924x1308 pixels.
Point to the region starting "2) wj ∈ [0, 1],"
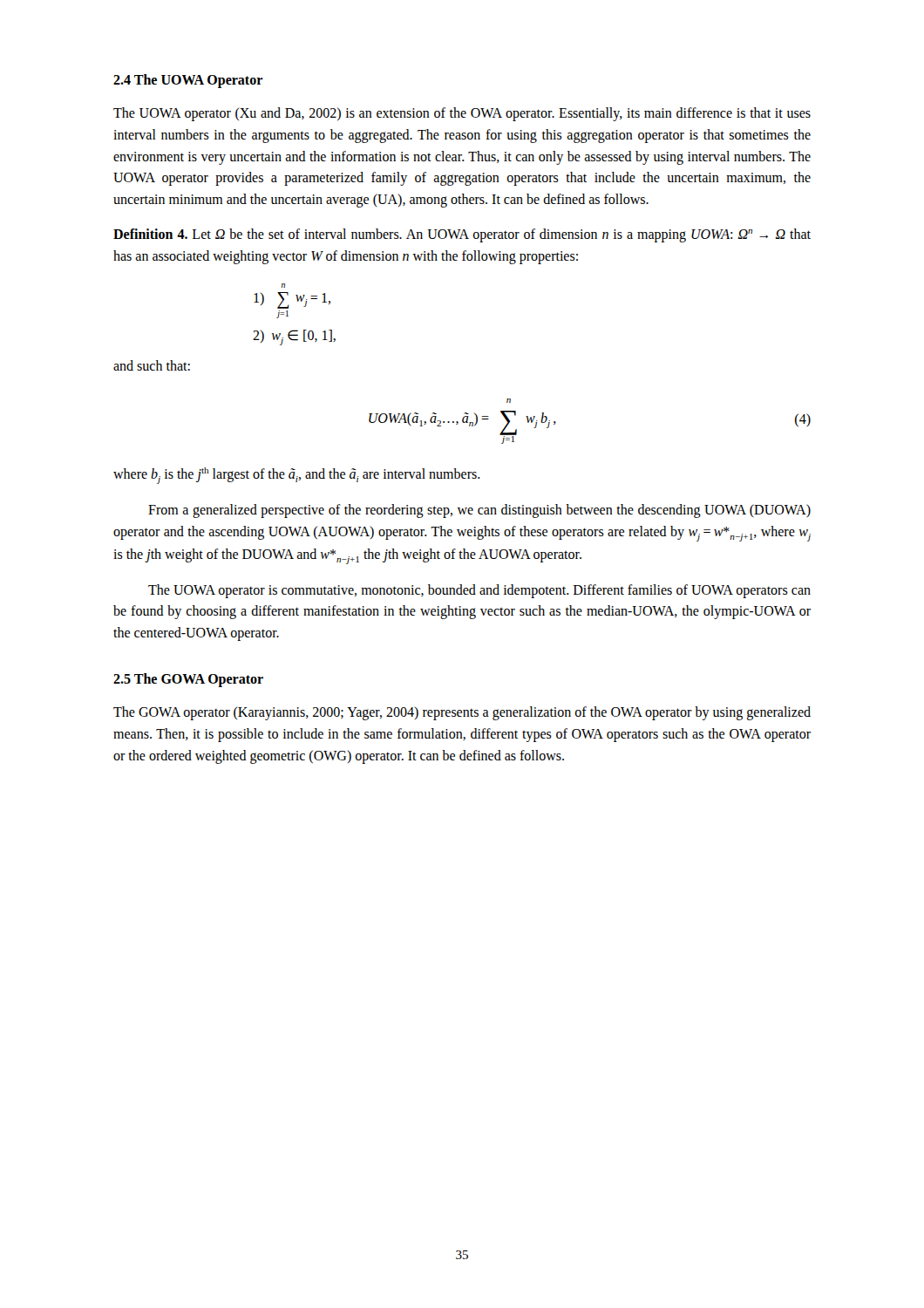click(295, 336)
